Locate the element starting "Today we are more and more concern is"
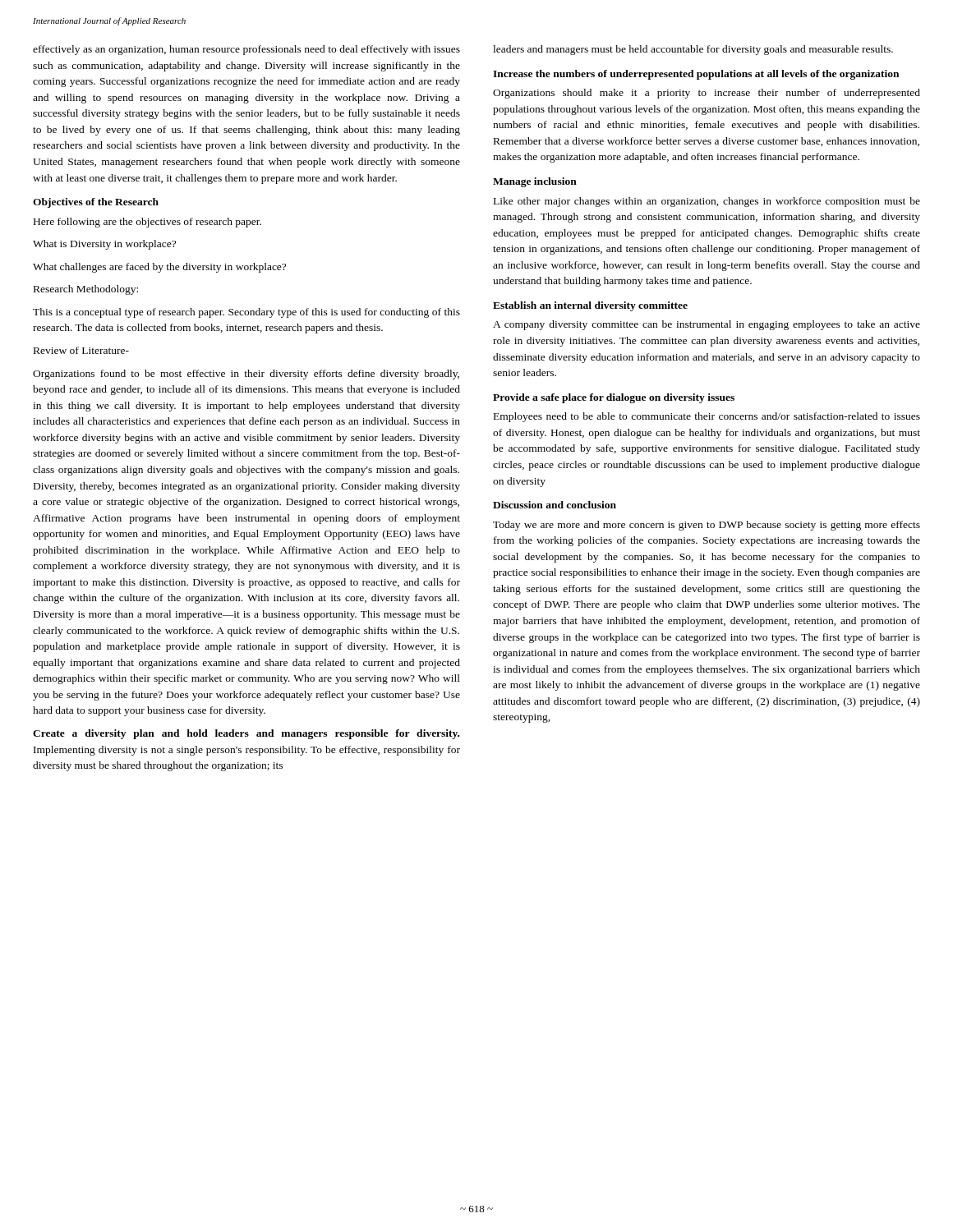This screenshot has width=953, height=1232. click(707, 620)
